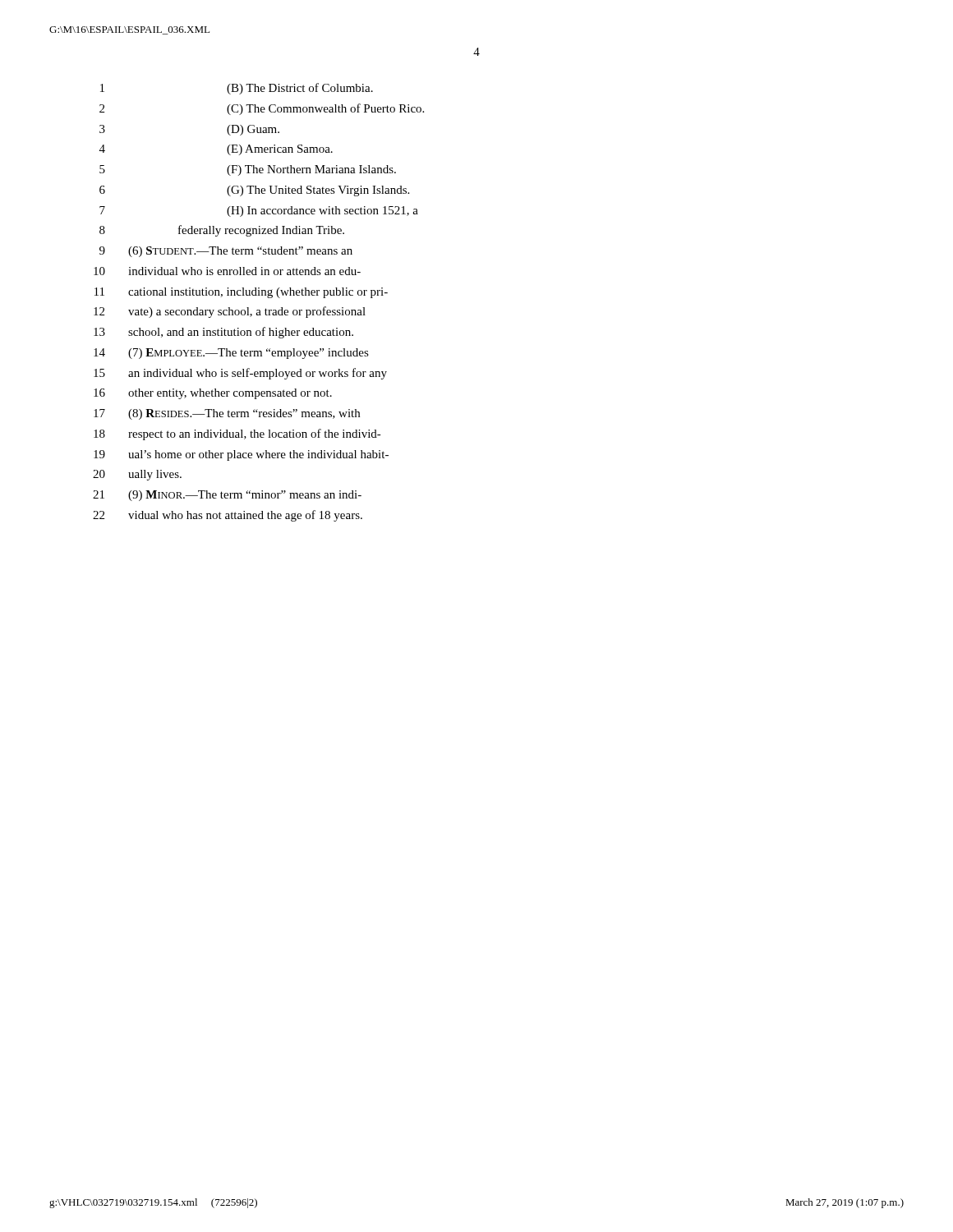953x1232 pixels.
Task: Locate the list item that reads "1 (B) The District"
Action: 237,89
